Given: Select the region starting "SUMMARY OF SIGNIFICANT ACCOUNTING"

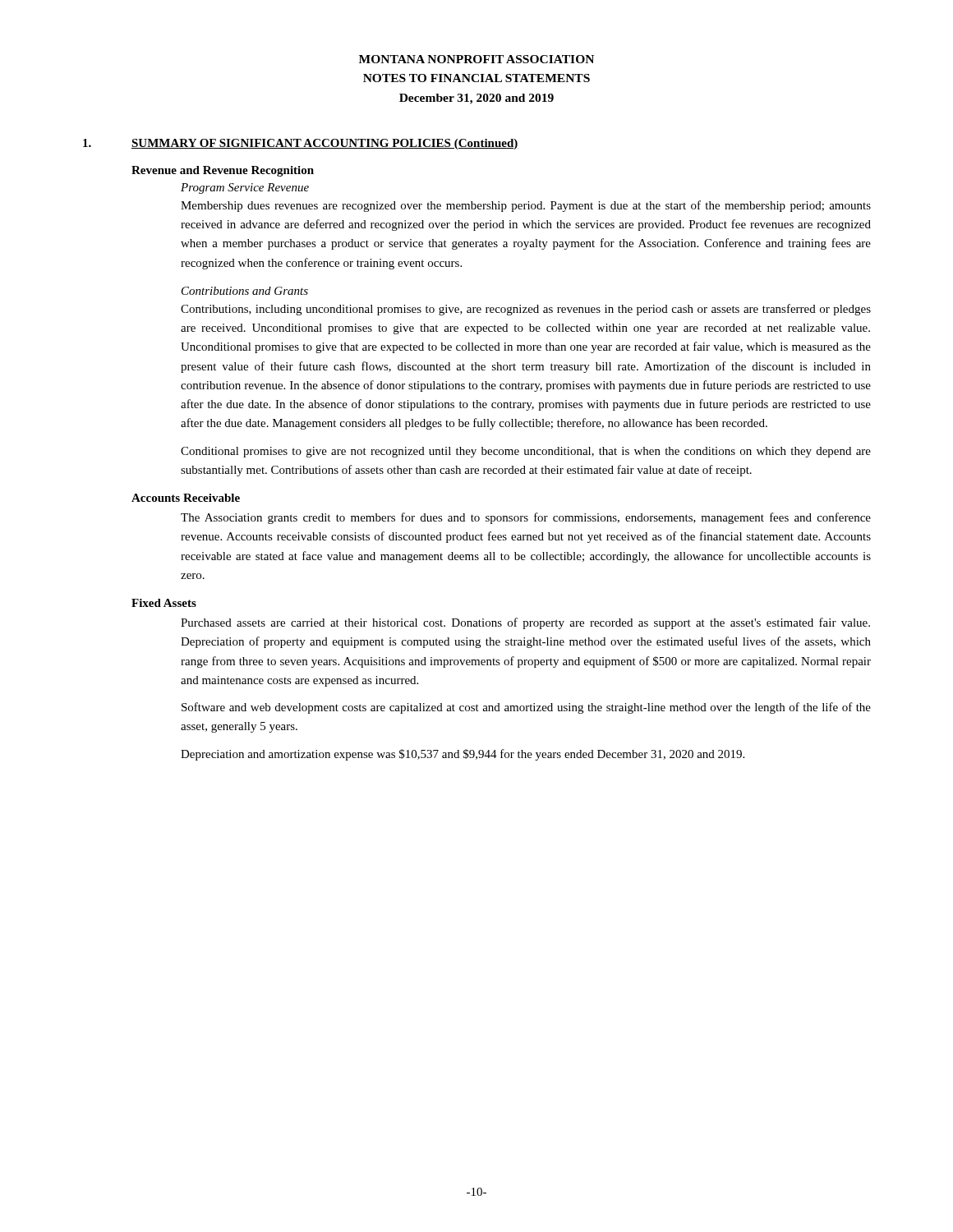Looking at the screenshot, I should (325, 143).
